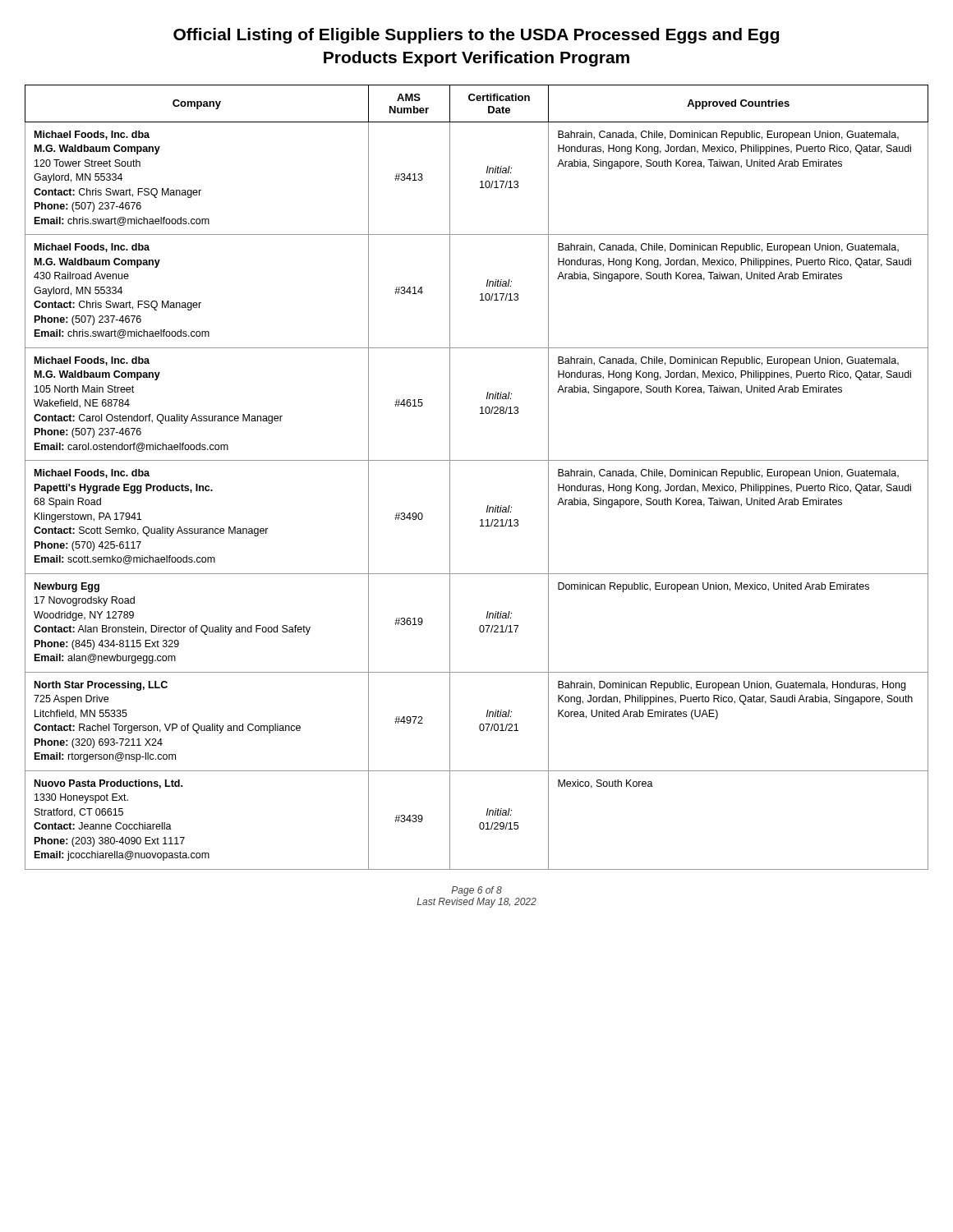
Task: Click on the title with the text "Official Listing of Eligible Suppliers to the USDA"
Action: coord(476,46)
